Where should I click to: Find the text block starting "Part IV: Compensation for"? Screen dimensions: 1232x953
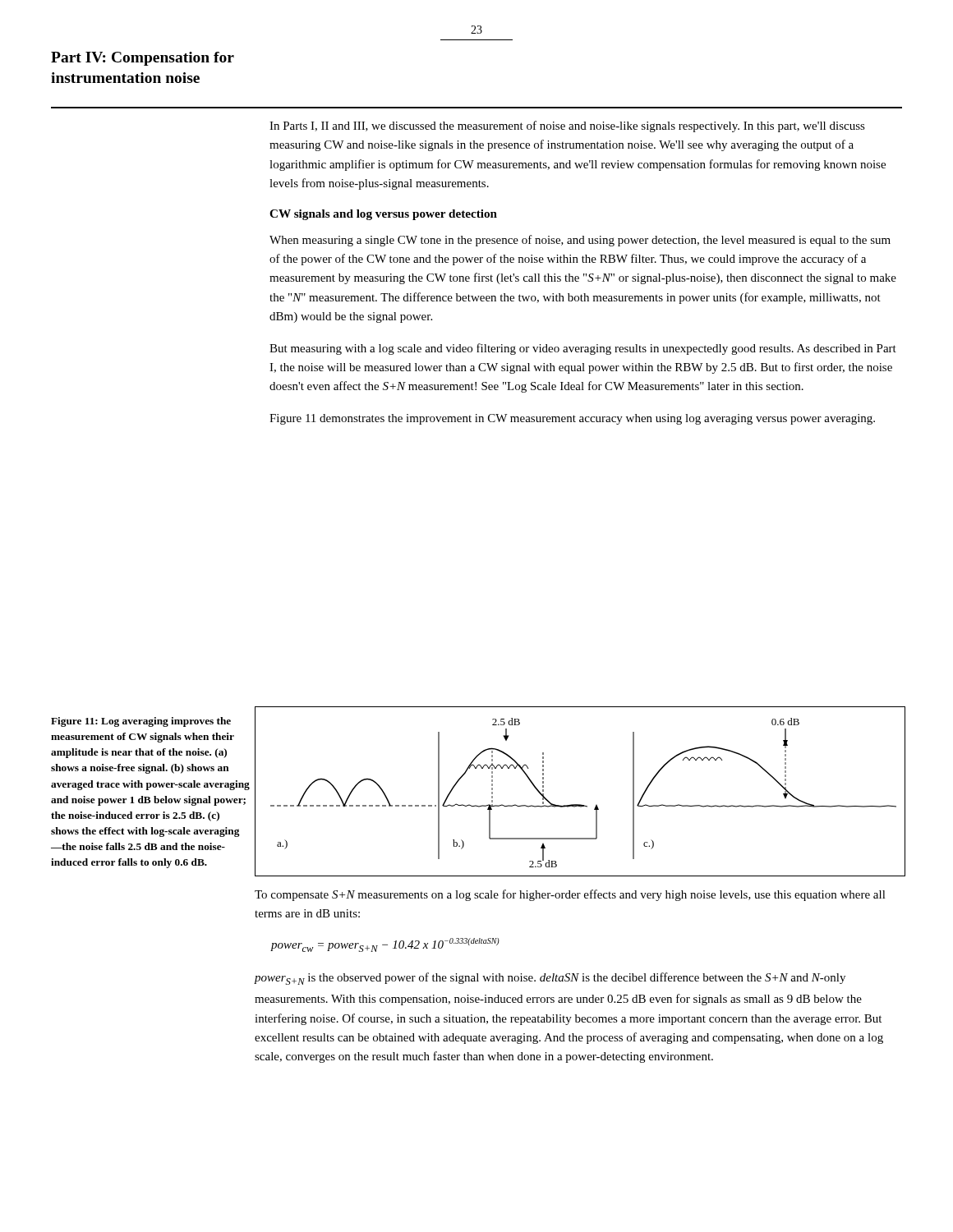[156, 68]
